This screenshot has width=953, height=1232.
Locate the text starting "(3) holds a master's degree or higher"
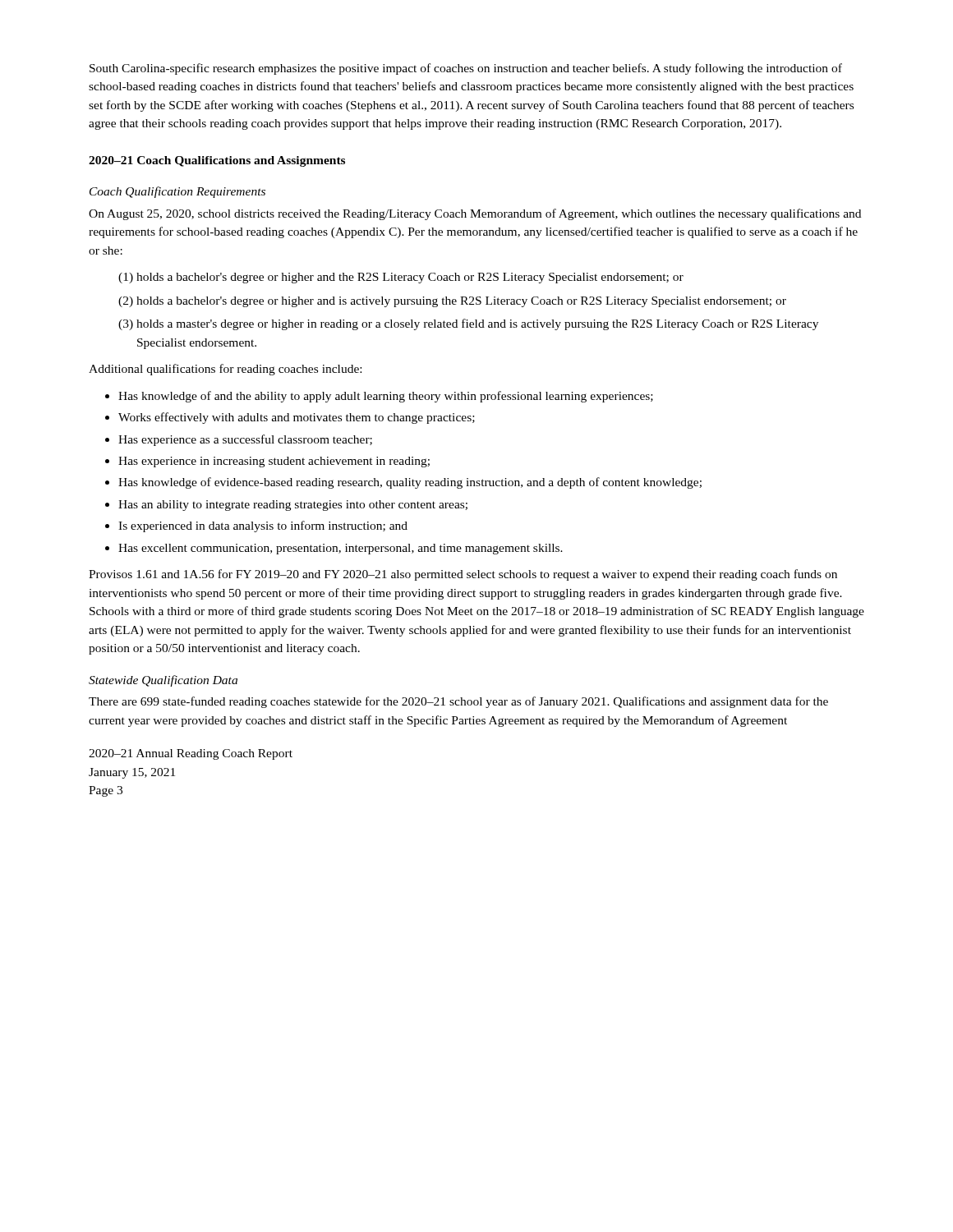pos(491,333)
